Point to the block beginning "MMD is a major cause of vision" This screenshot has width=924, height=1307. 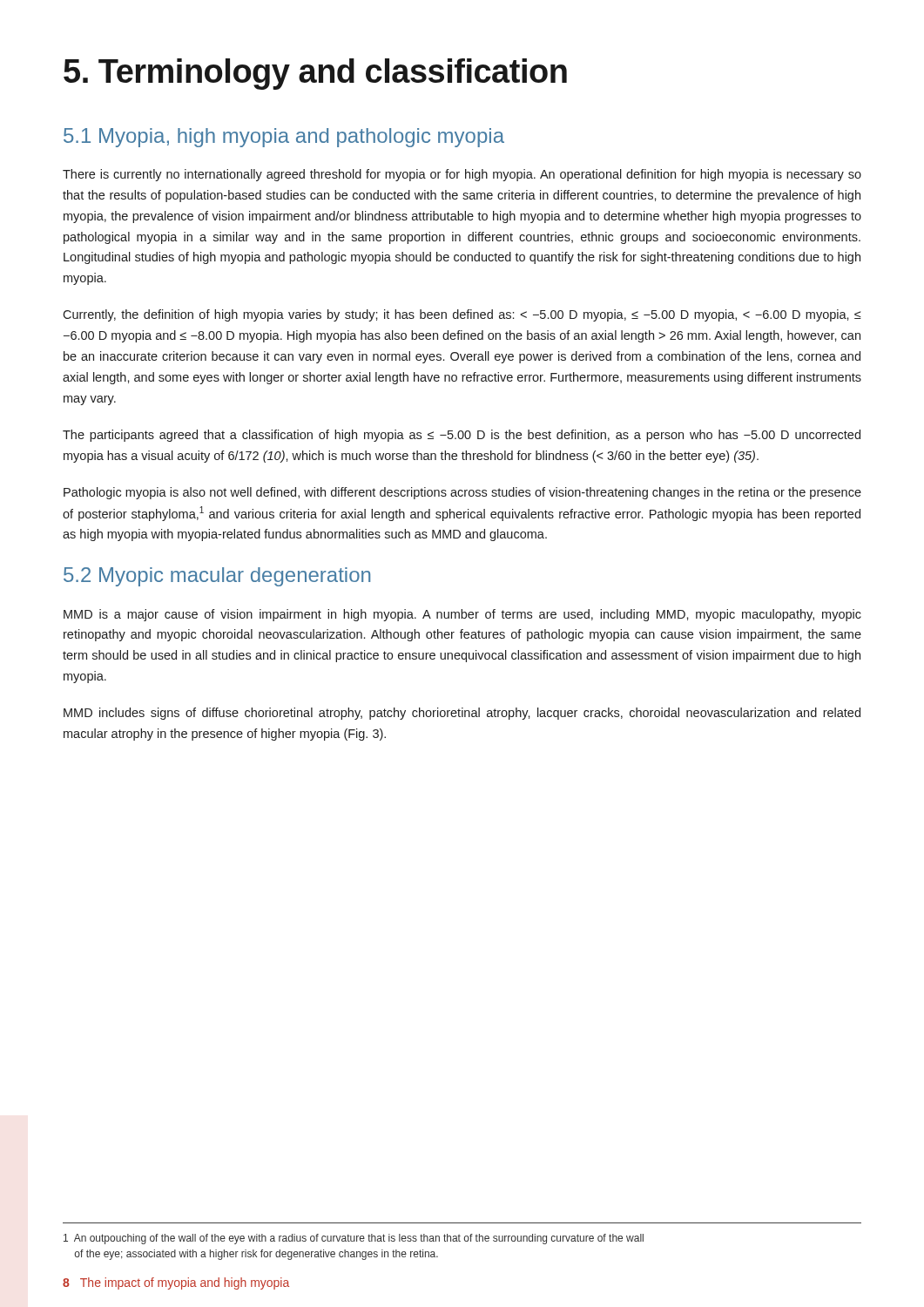pyautogui.click(x=462, y=646)
